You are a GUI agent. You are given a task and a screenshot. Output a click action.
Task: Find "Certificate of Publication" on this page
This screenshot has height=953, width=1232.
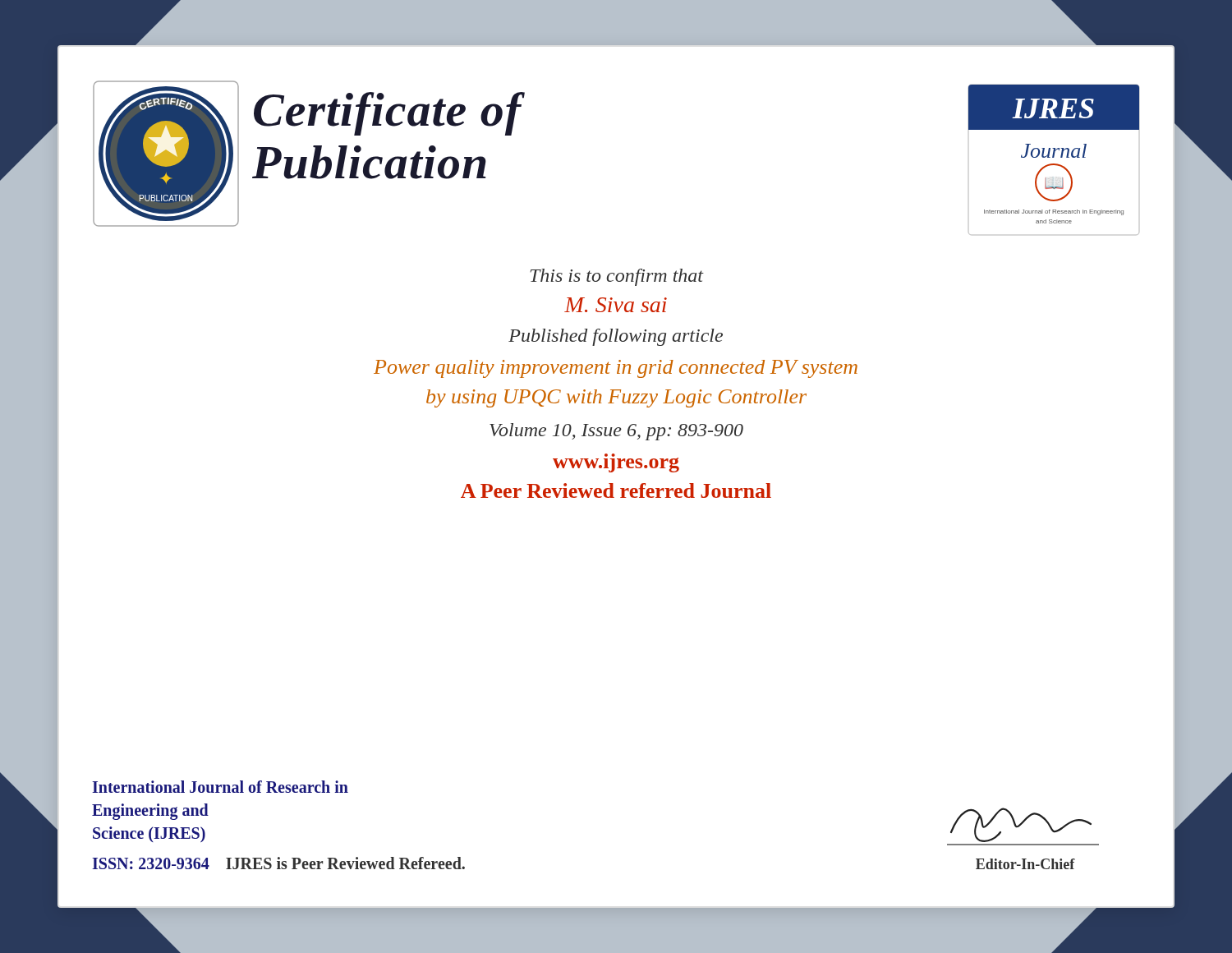coord(389,114)
